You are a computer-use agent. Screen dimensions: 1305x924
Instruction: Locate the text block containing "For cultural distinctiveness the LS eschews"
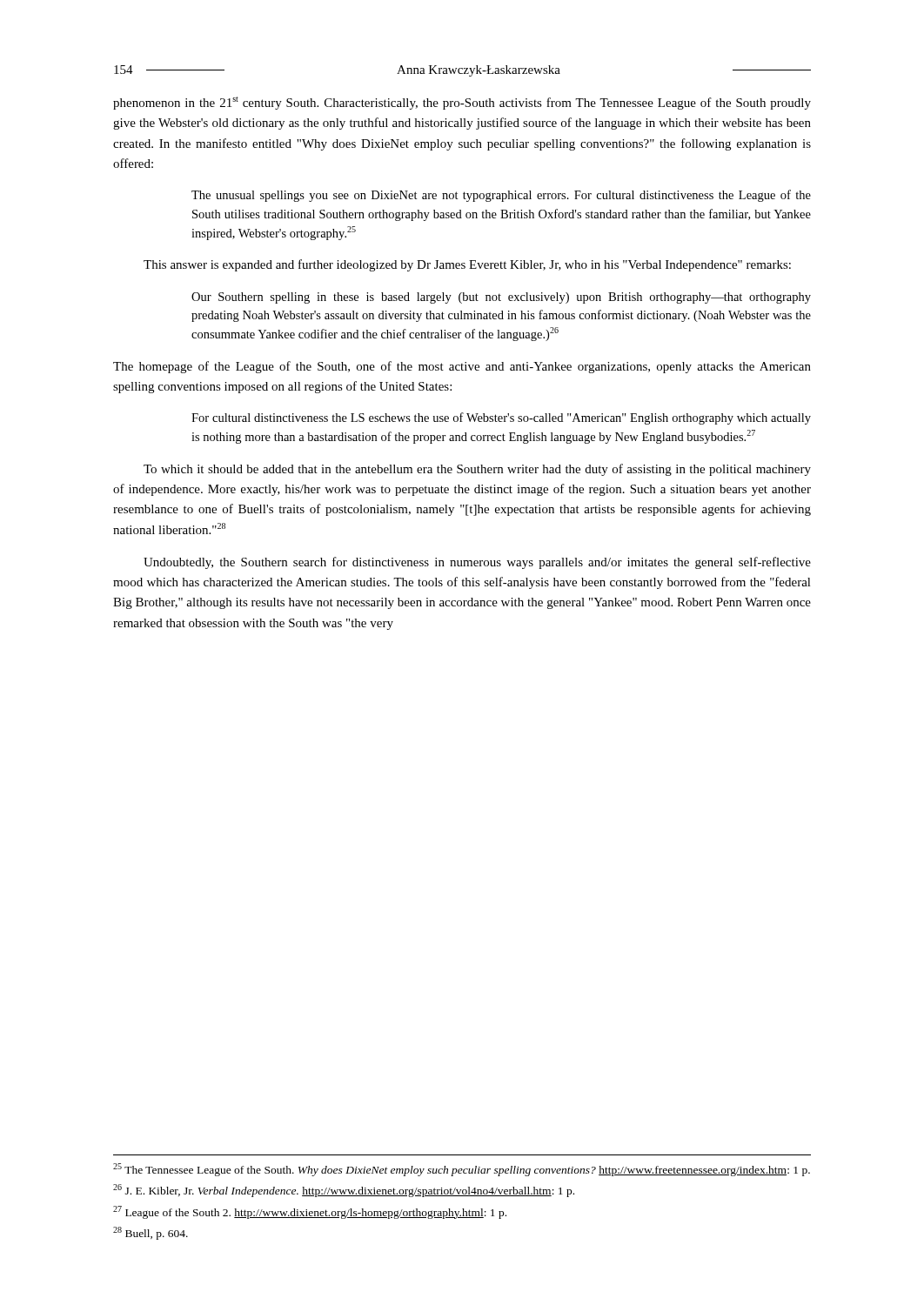pyautogui.click(x=501, y=428)
